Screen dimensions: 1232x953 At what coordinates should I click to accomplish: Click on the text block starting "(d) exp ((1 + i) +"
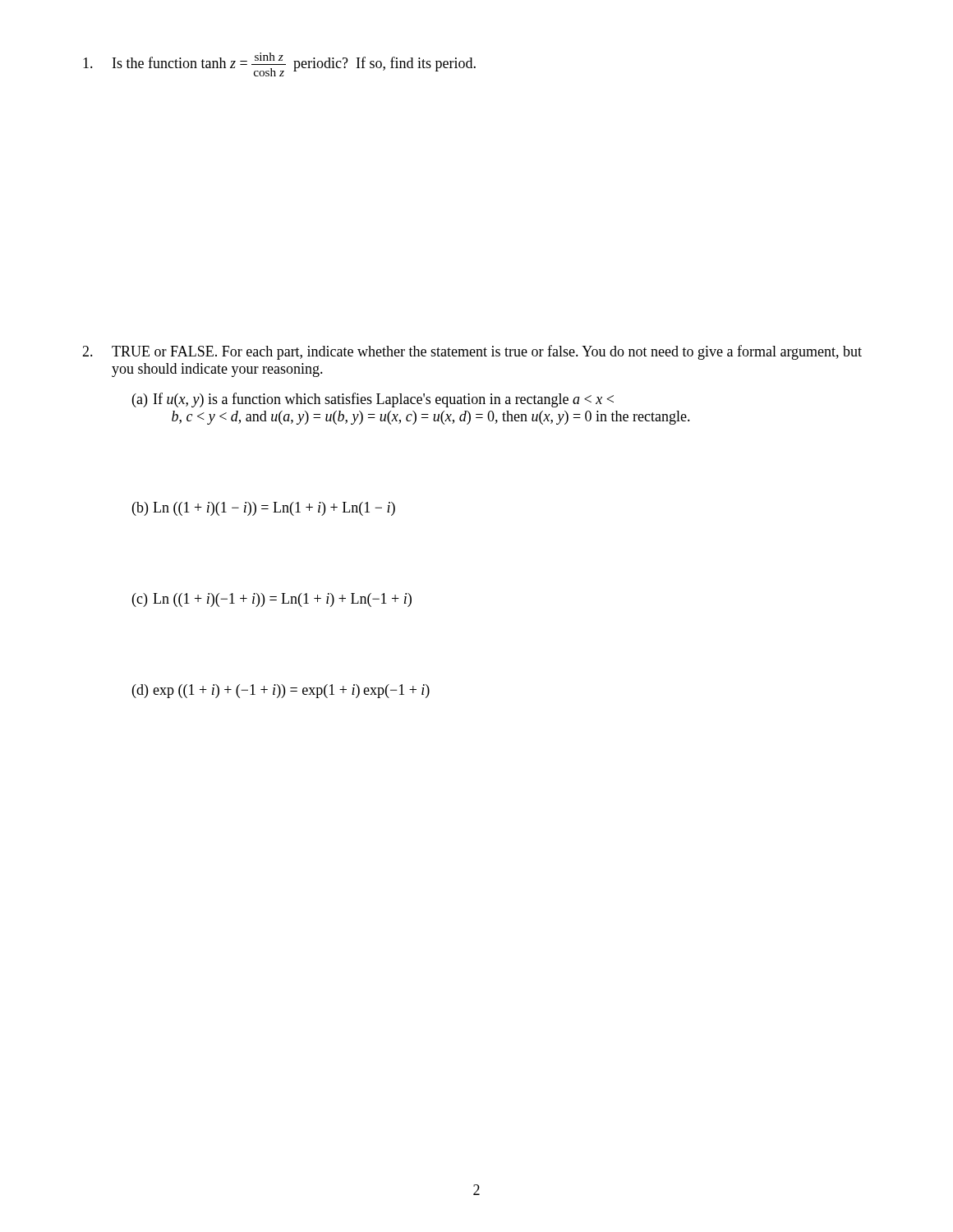[x=281, y=691]
